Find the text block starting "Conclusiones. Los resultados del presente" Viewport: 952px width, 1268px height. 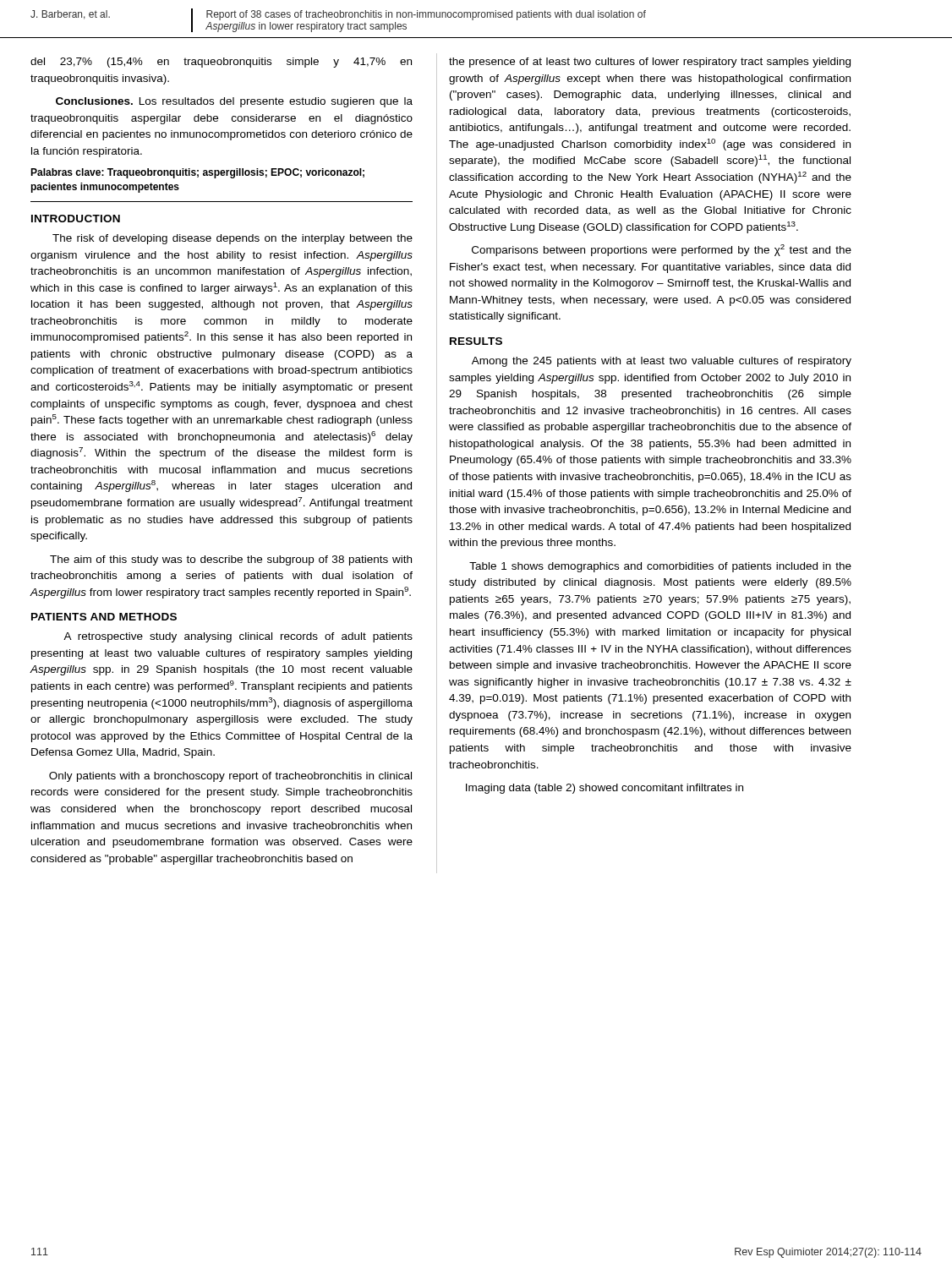click(222, 126)
